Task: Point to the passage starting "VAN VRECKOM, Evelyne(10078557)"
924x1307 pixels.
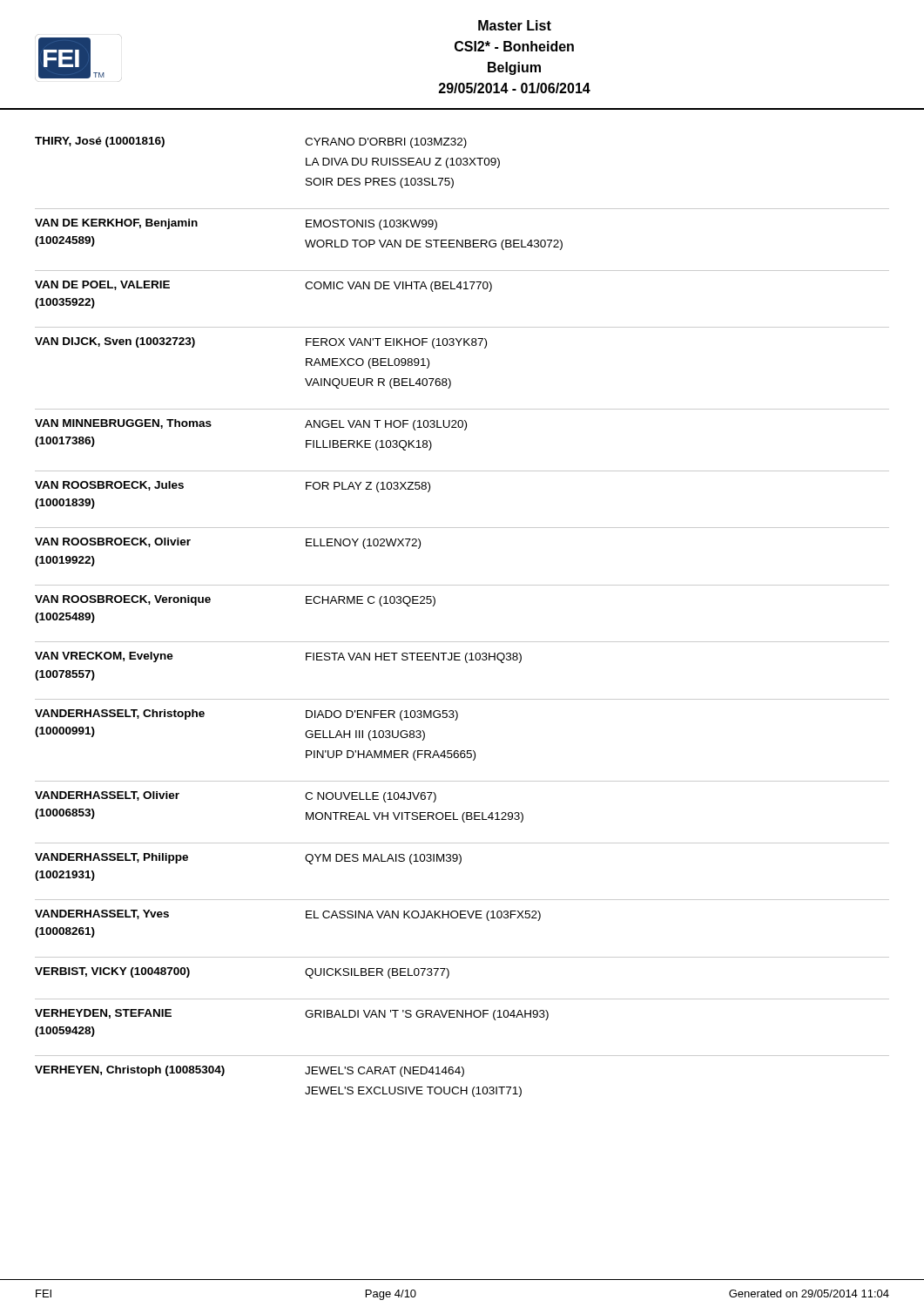Action: [x=462, y=665]
